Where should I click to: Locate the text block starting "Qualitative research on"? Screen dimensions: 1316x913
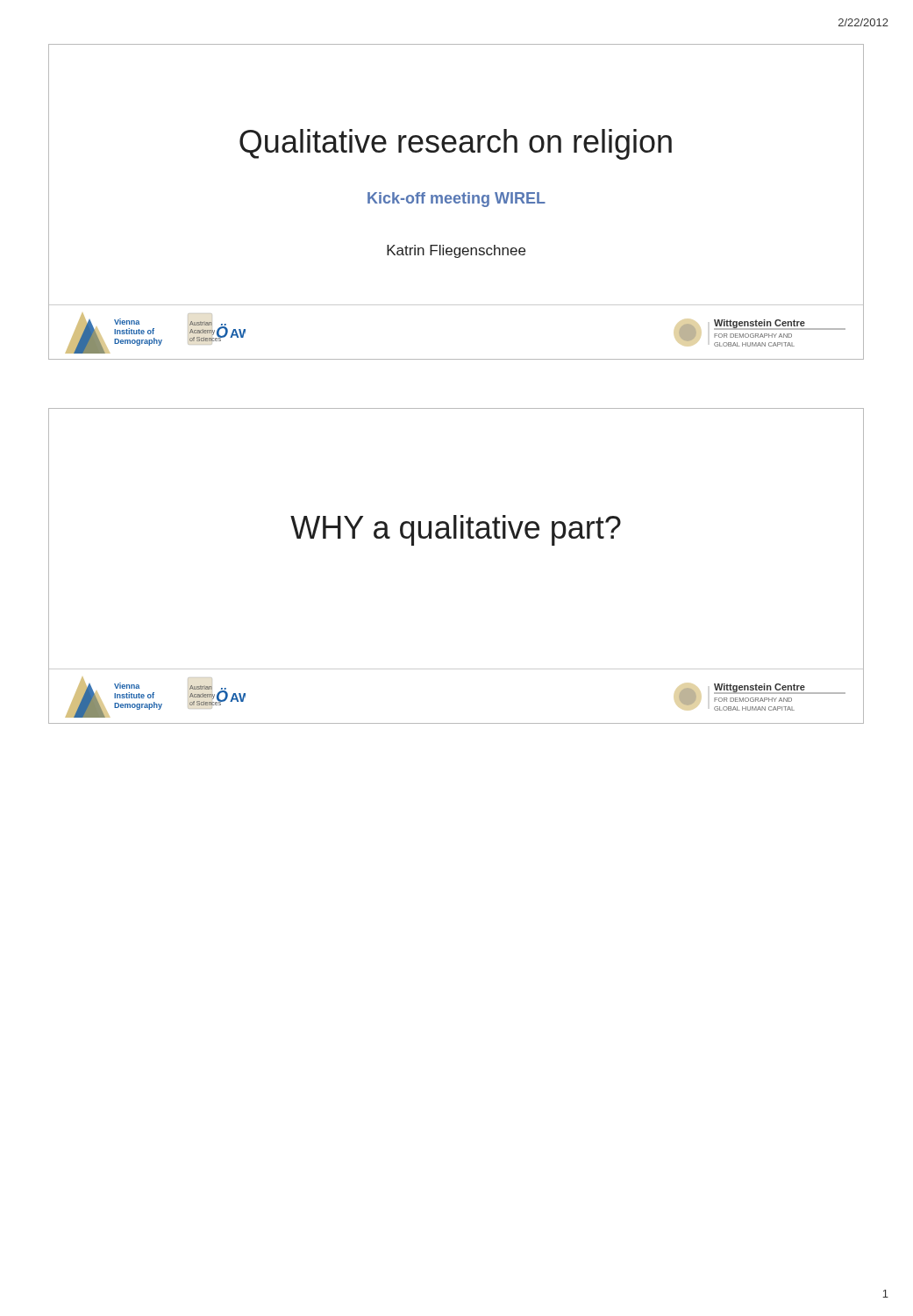pyautogui.click(x=456, y=142)
